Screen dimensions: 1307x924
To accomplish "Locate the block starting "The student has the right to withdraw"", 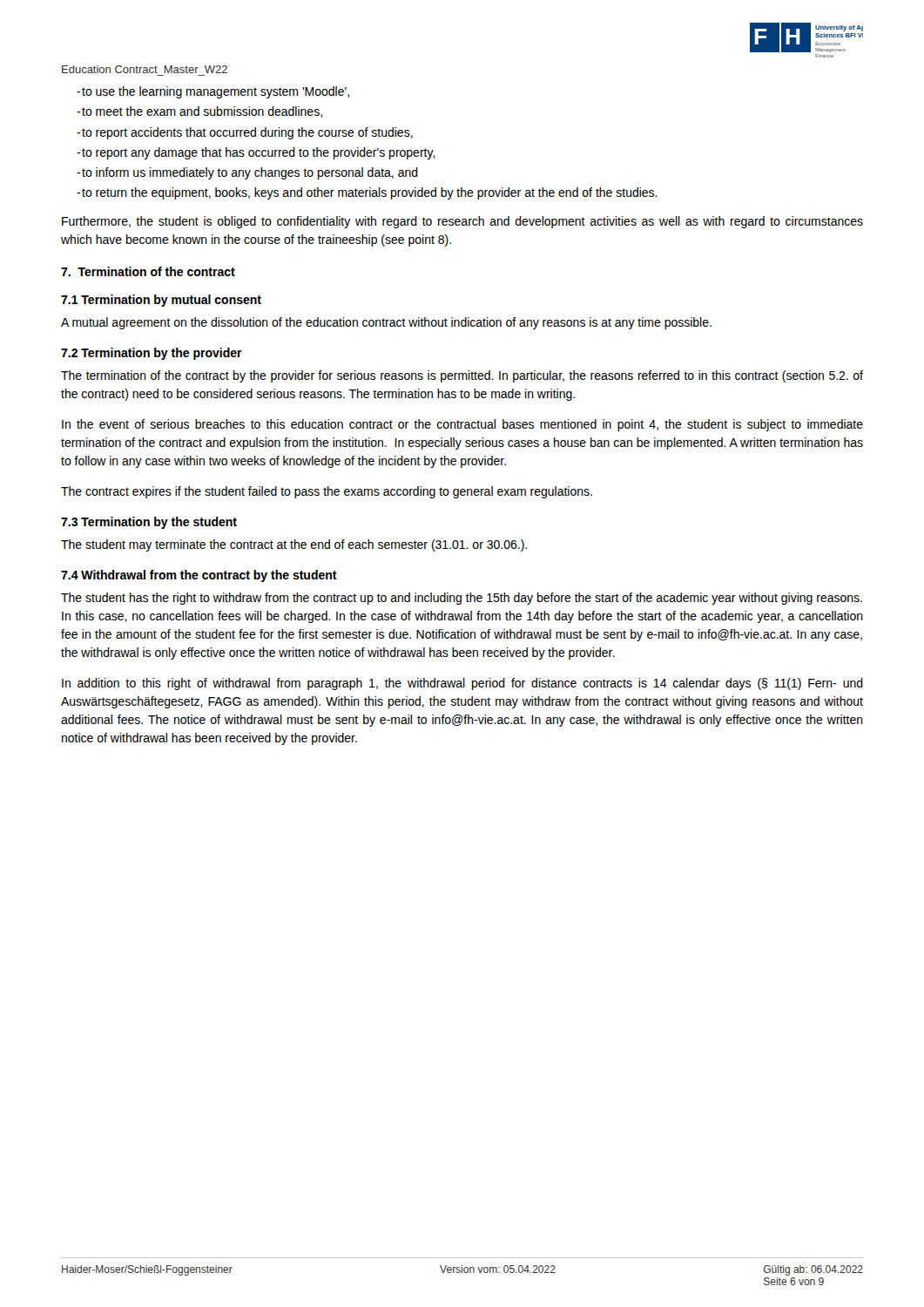I will point(462,625).
